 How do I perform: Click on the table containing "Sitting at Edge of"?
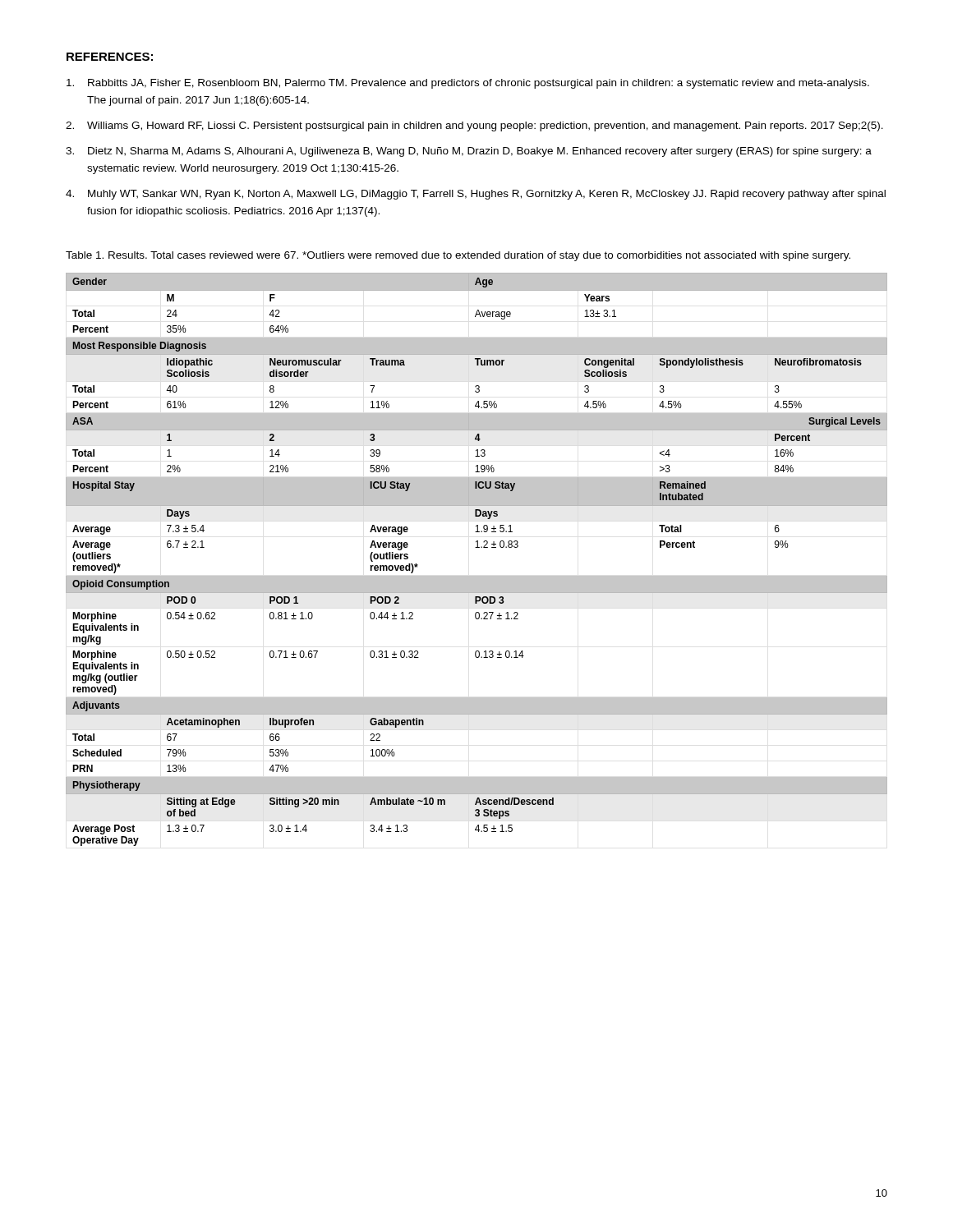point(476,561)
